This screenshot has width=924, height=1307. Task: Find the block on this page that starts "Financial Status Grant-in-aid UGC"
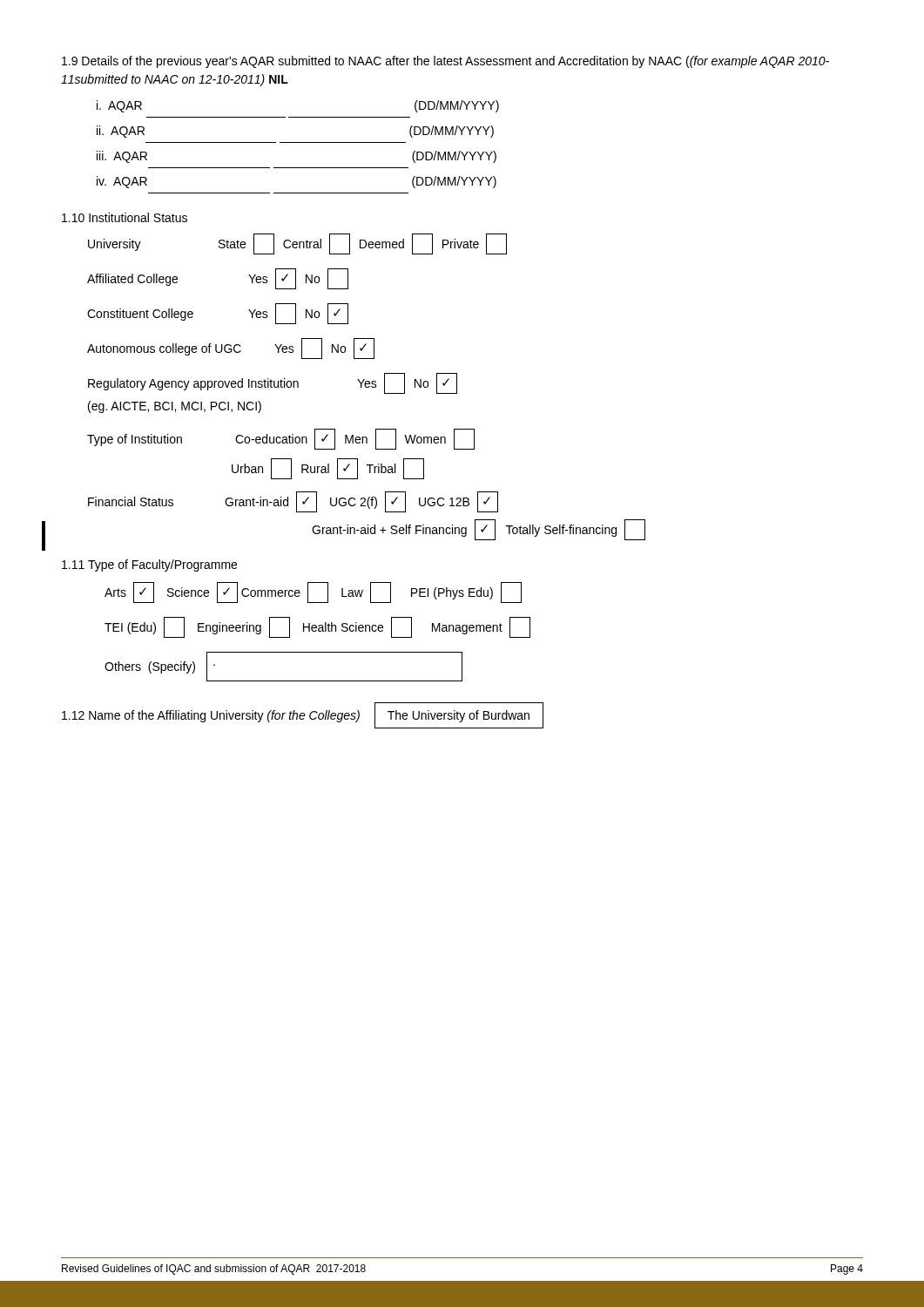[x=293, y=502]
